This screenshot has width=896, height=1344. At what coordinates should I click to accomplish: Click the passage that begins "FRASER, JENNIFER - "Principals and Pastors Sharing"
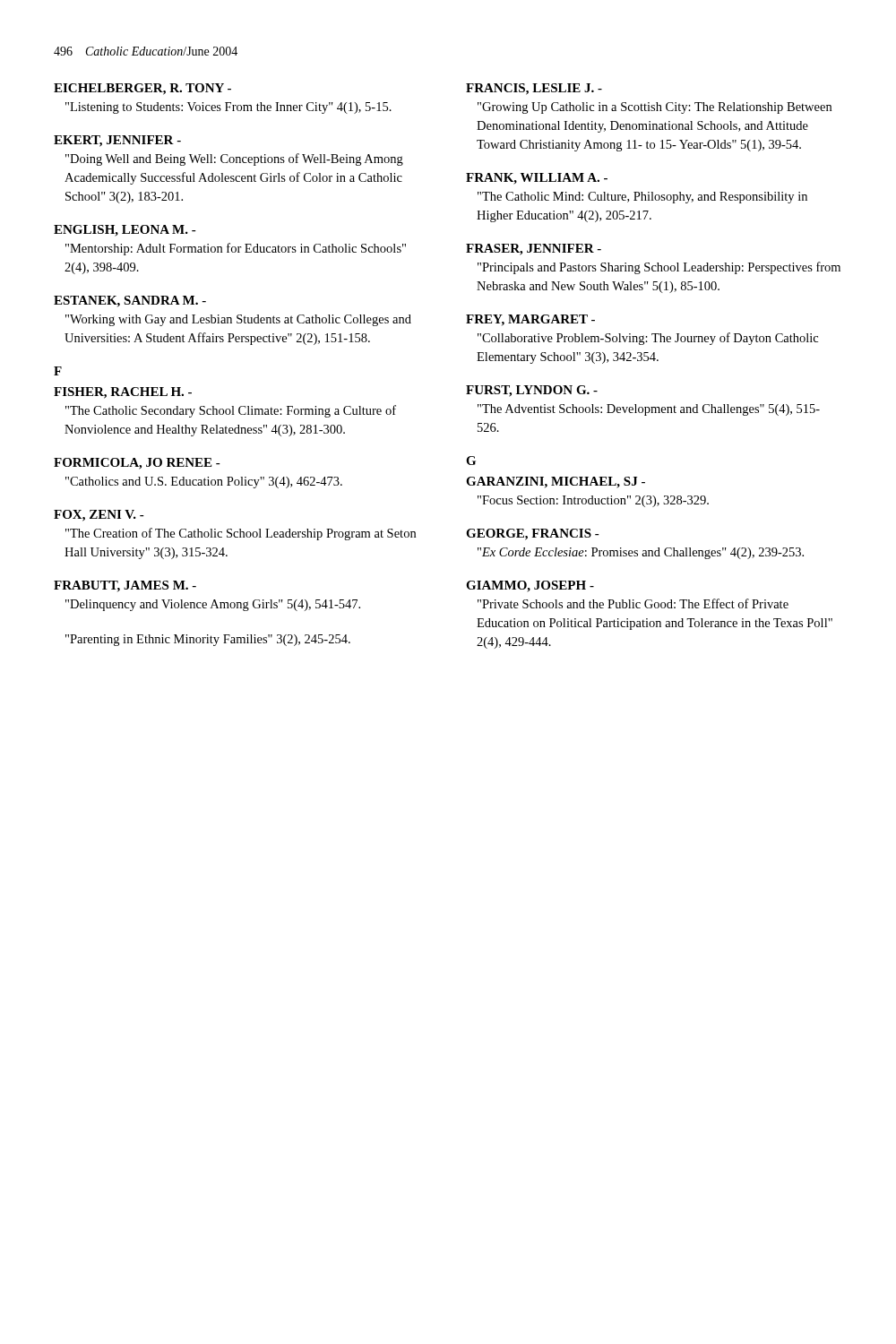(654, 268)
